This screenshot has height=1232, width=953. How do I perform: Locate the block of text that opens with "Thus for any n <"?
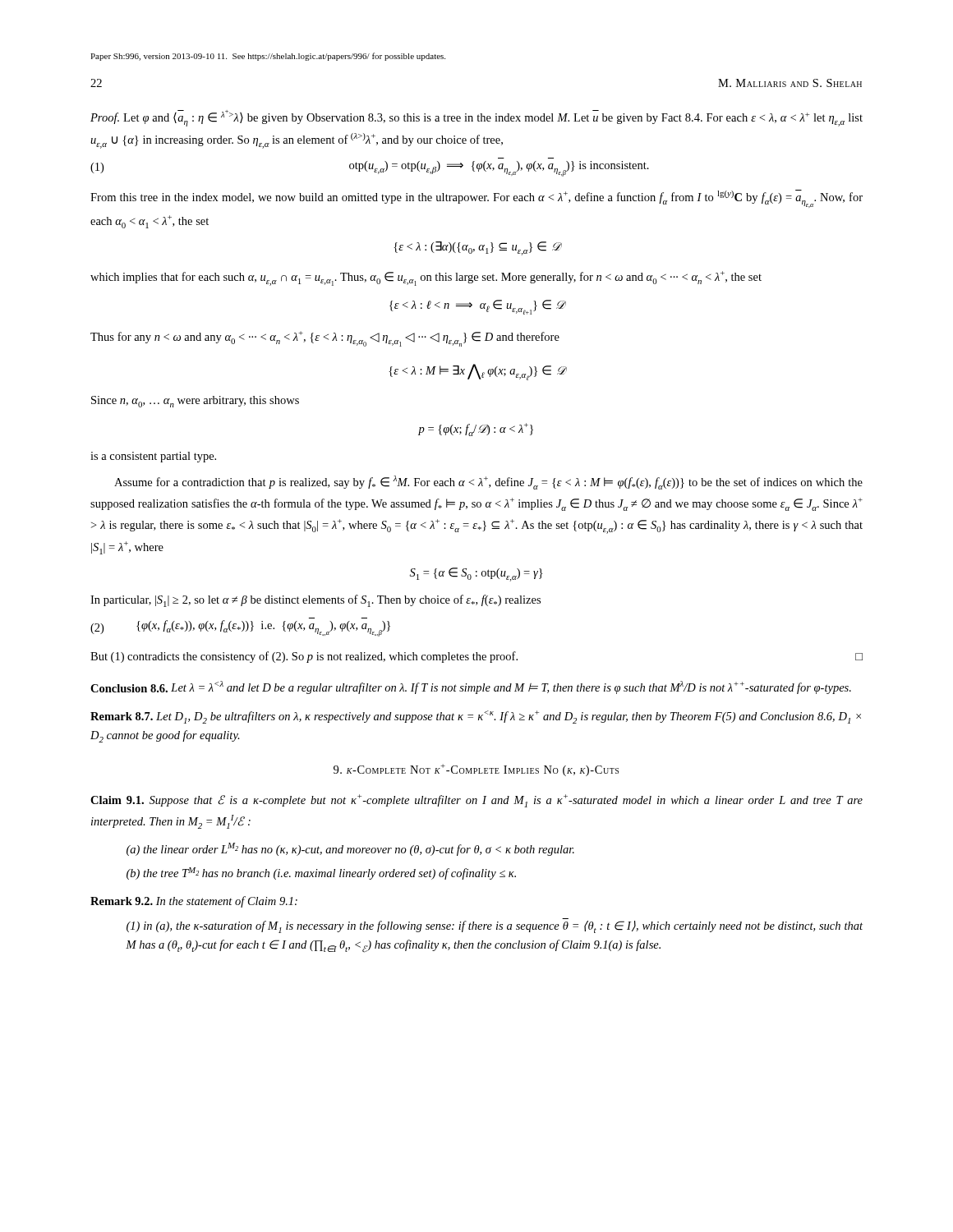[325, 338]
